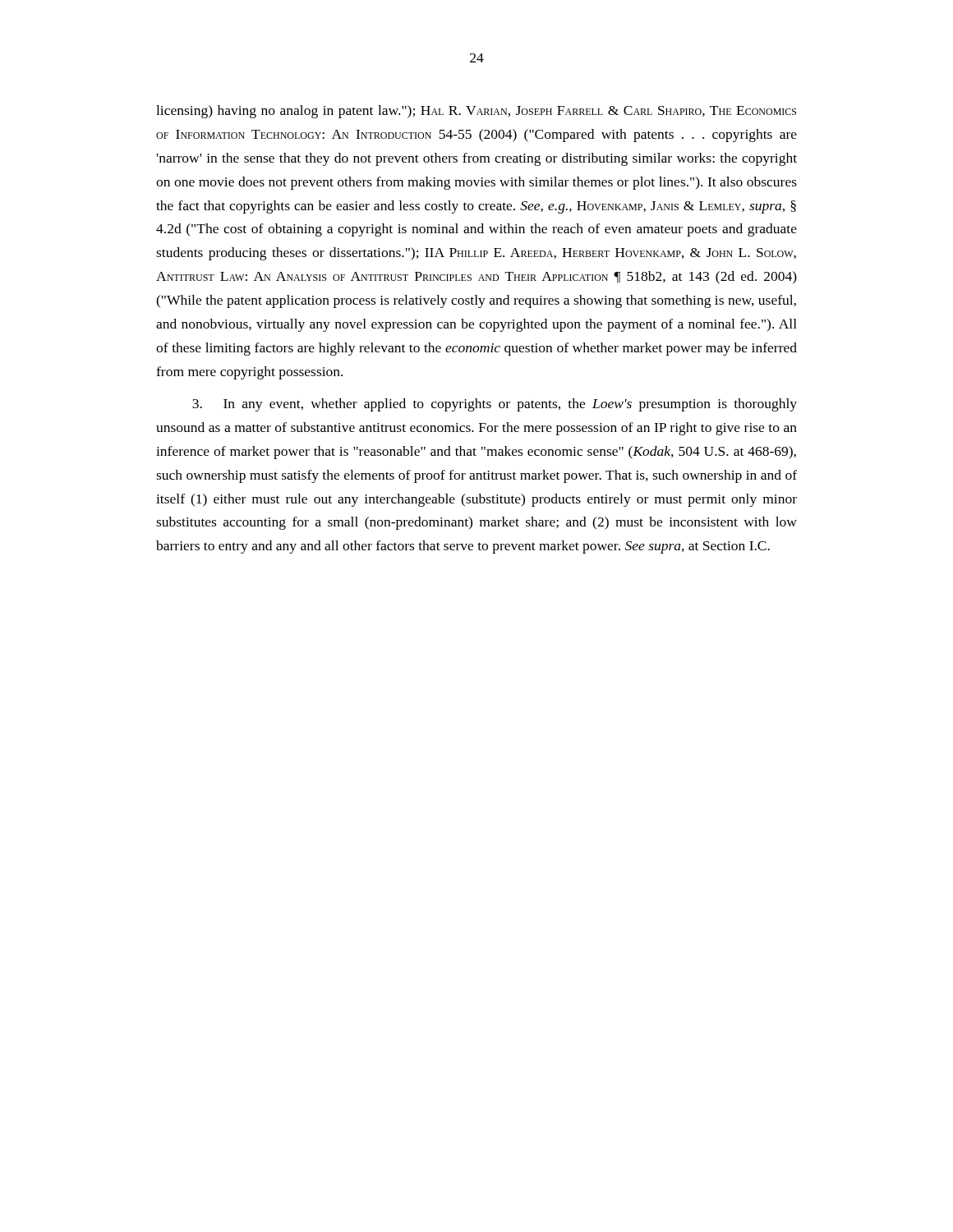Find the block on this page that starts "In any event, whether applied to copyrights"
953x1232 pixels.
[476, 474]
